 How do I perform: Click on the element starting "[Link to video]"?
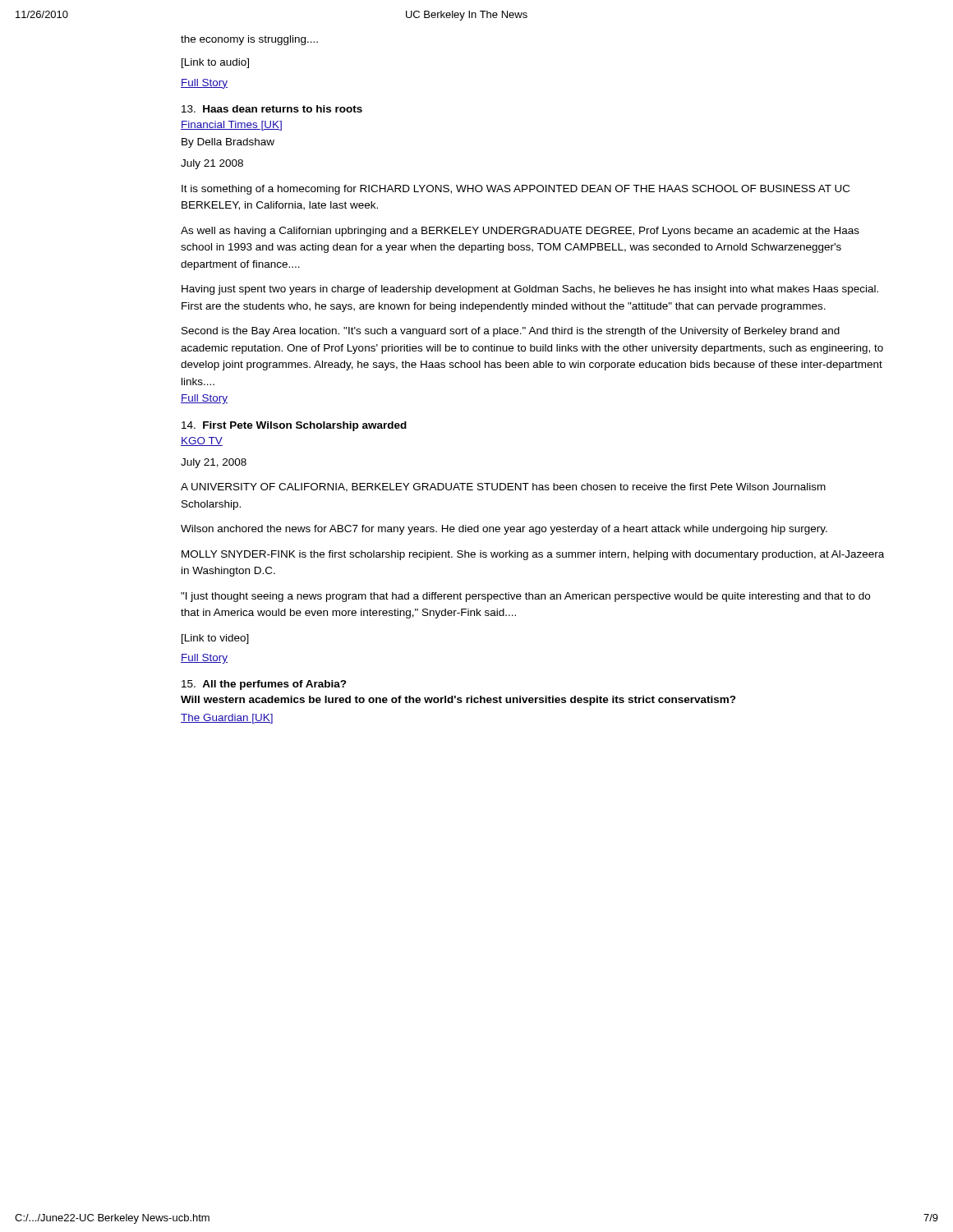(215, 638)
